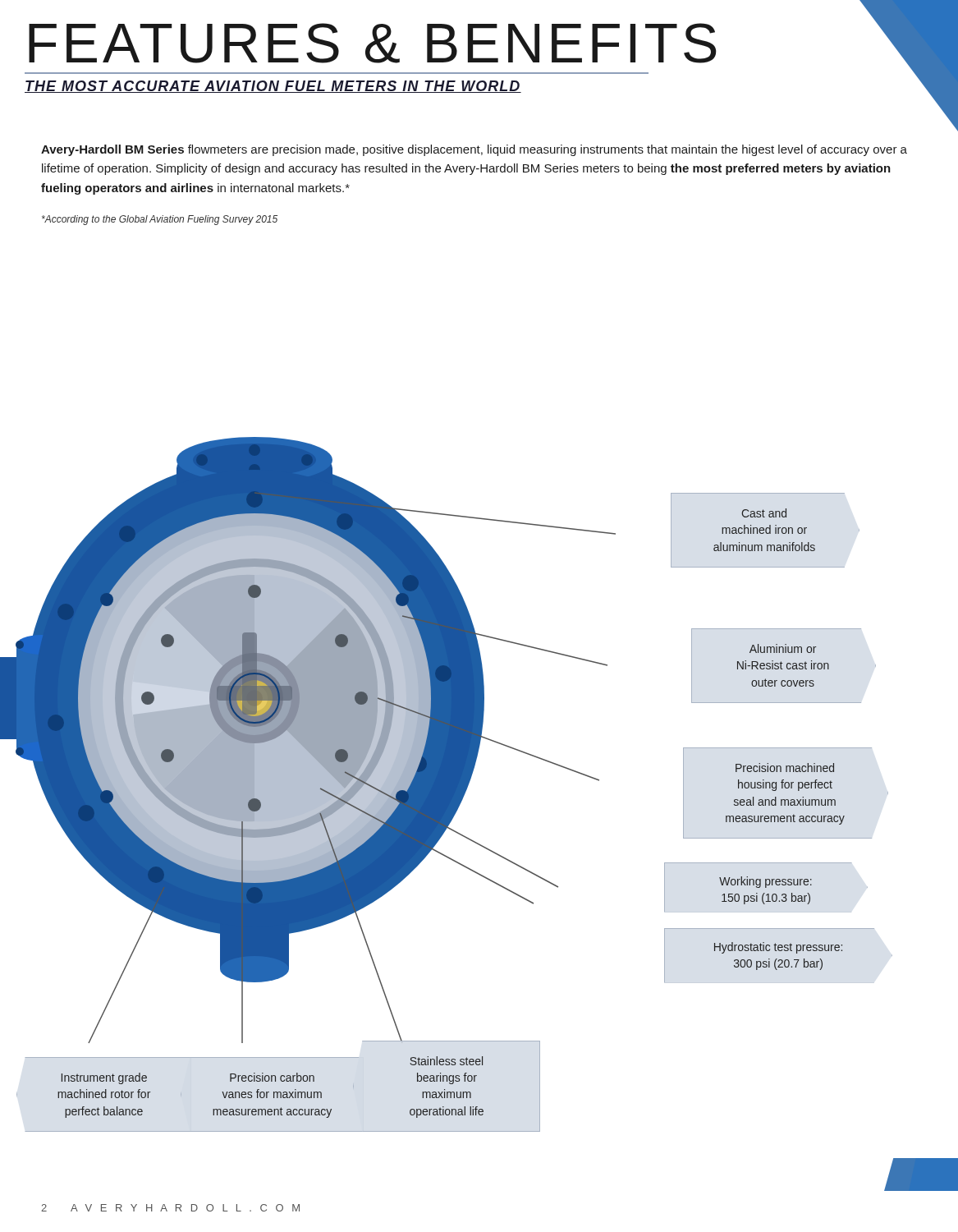The image size is (958, 1232).
Task: Locate the element starting "FEATURES & BENEFITS"
Action: [491, 55]
